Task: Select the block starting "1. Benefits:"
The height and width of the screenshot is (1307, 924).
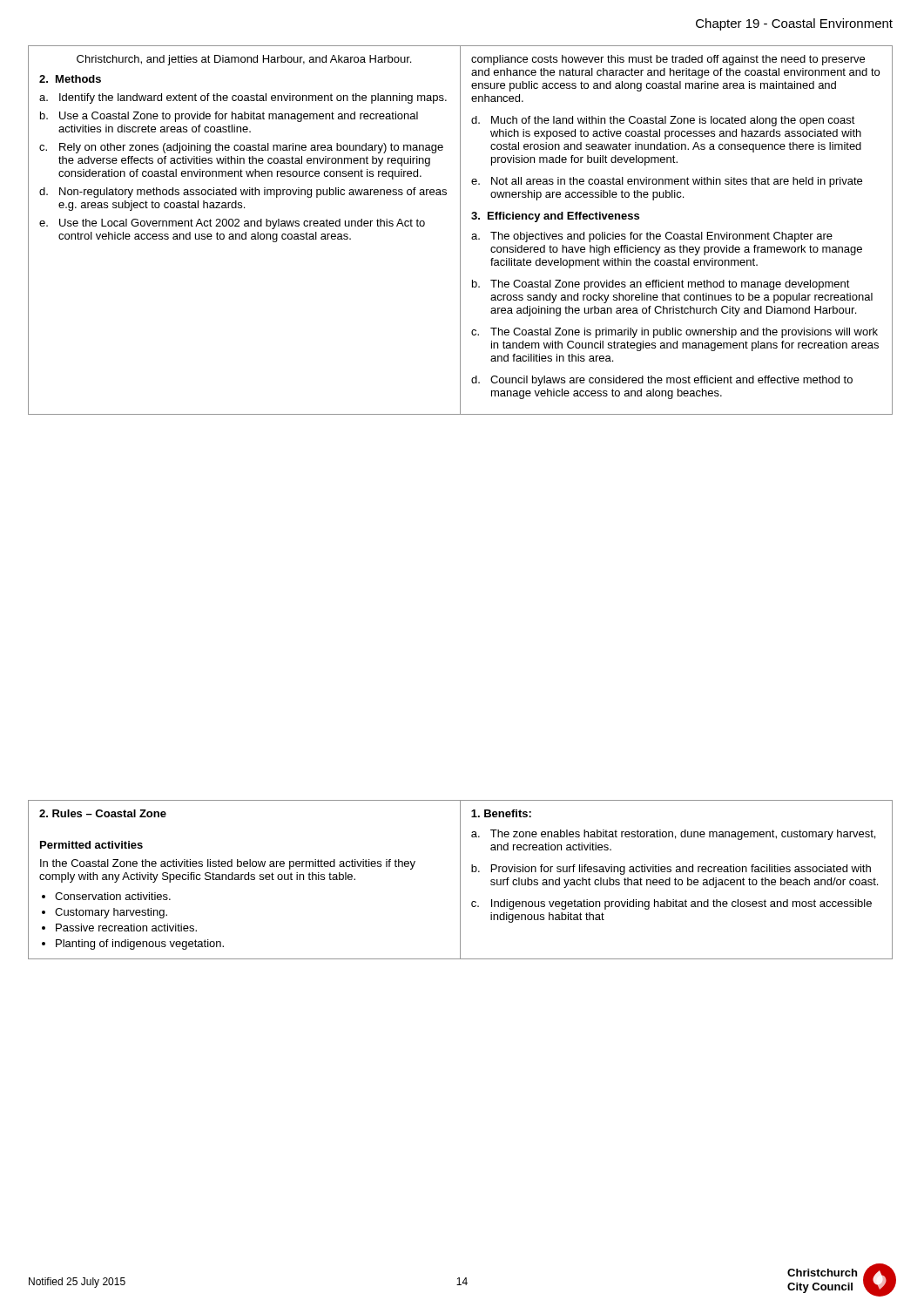Action: [x=501, y=813]
